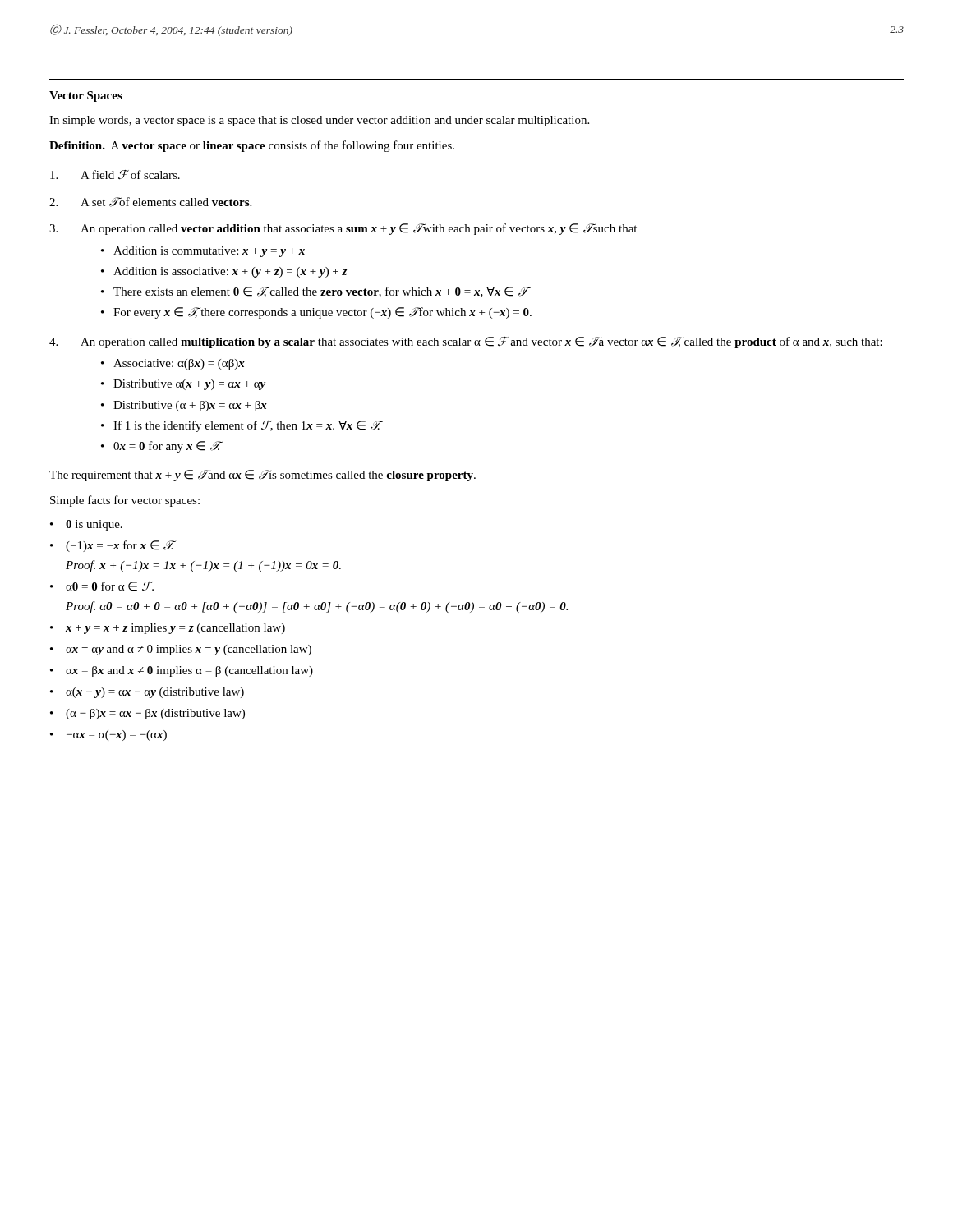Screen dimensions: 1232x953
Task: Where is the passage that starts "In simple words, a vector space is"?
Action: click(320, 120)
